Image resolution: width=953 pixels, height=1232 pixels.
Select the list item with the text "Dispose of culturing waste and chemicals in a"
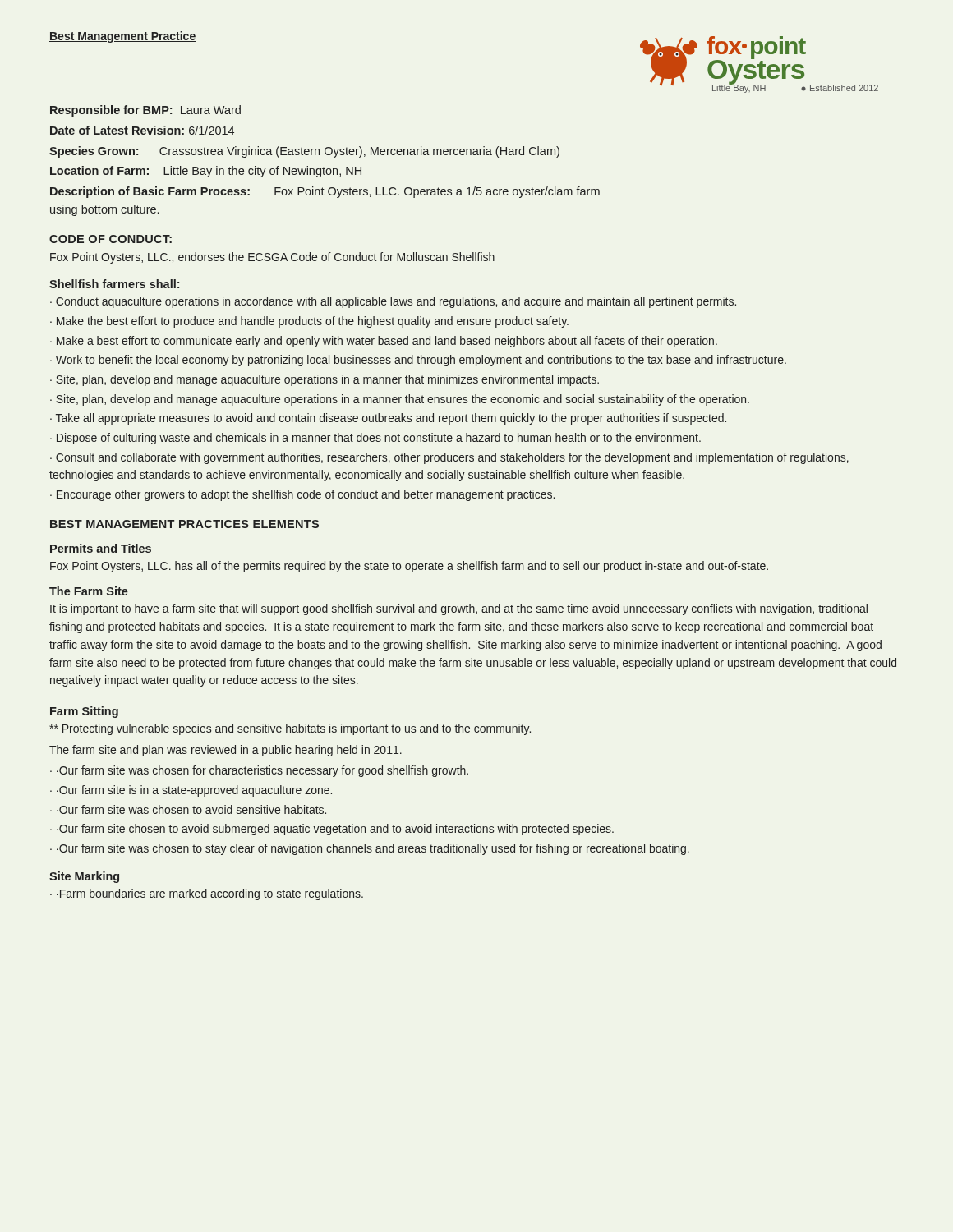pos(379,438)
